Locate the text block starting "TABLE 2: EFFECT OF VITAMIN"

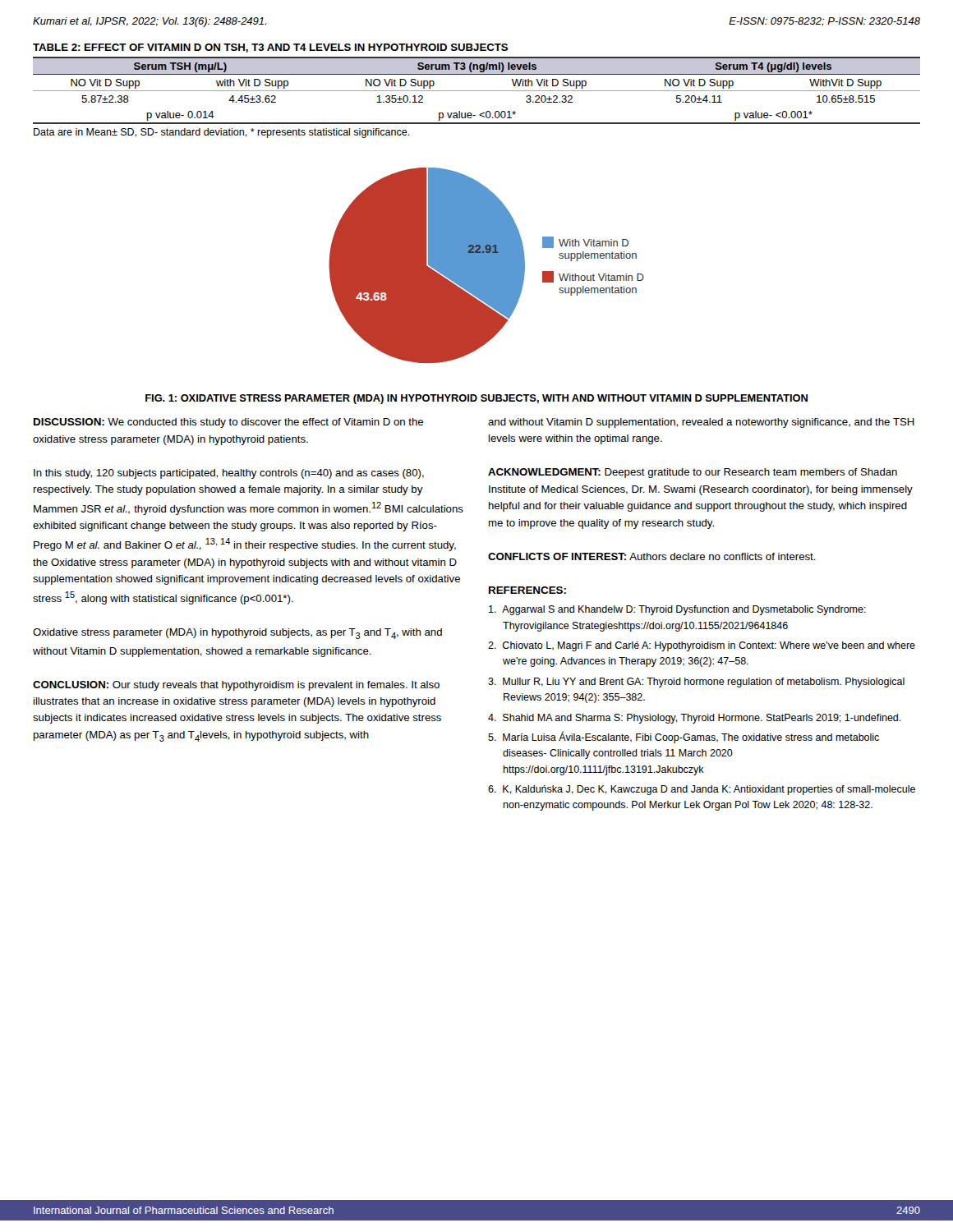(x=271, y=47)
